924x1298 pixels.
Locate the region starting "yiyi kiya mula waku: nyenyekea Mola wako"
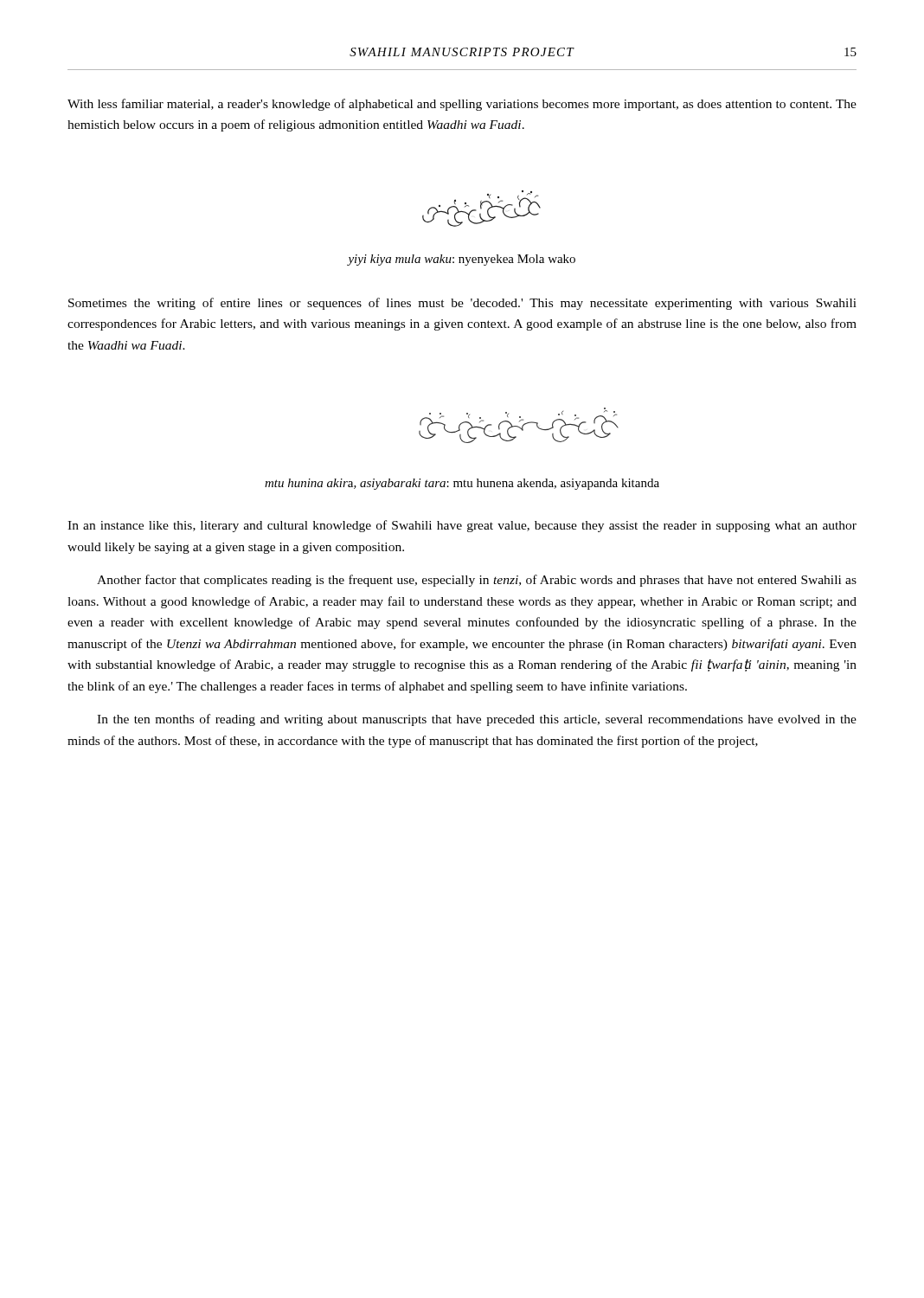coord(462,259)
